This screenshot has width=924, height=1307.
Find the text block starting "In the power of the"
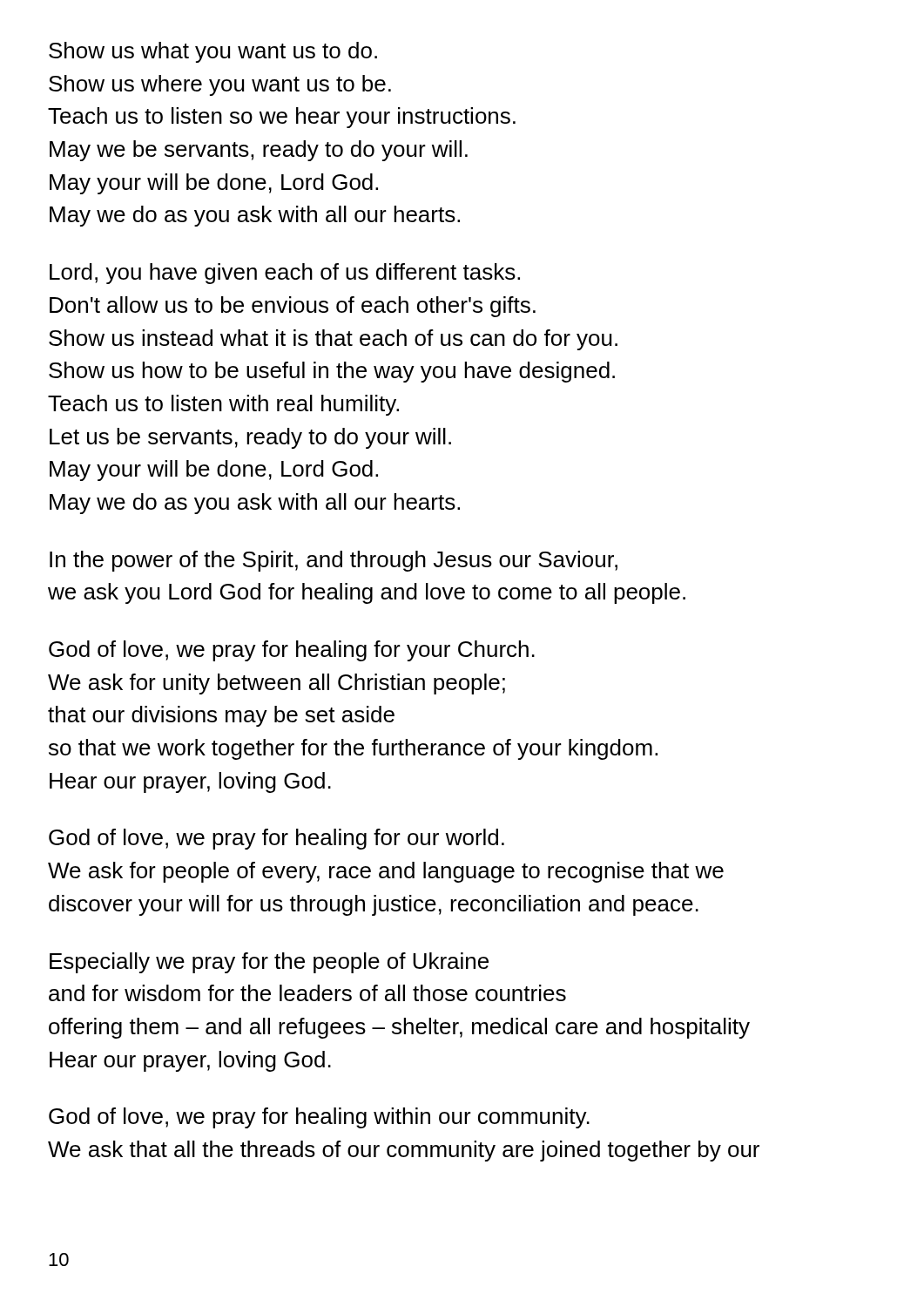[x=368, y=576]
